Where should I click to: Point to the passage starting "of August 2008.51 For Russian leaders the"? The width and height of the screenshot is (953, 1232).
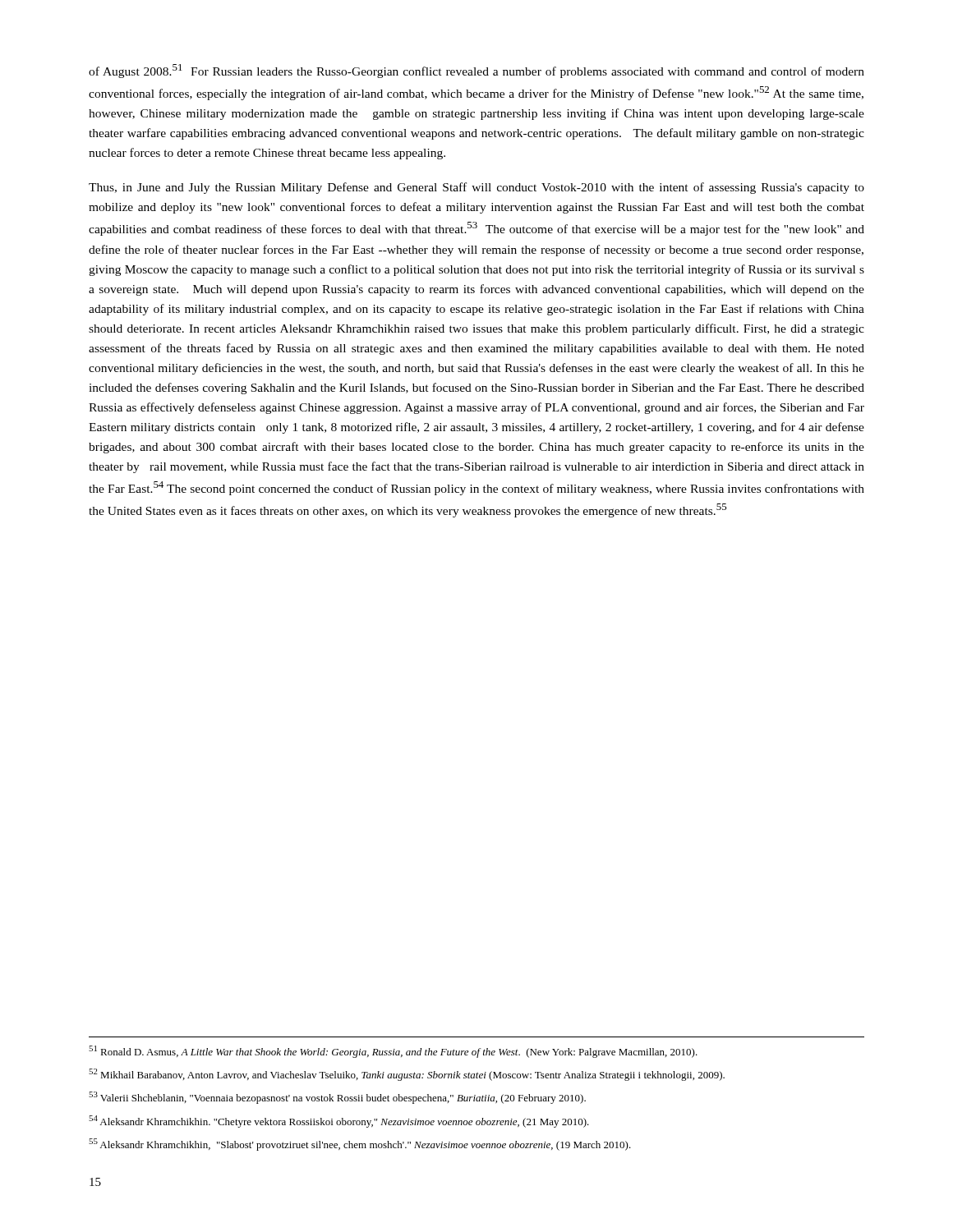coord(476,111)
